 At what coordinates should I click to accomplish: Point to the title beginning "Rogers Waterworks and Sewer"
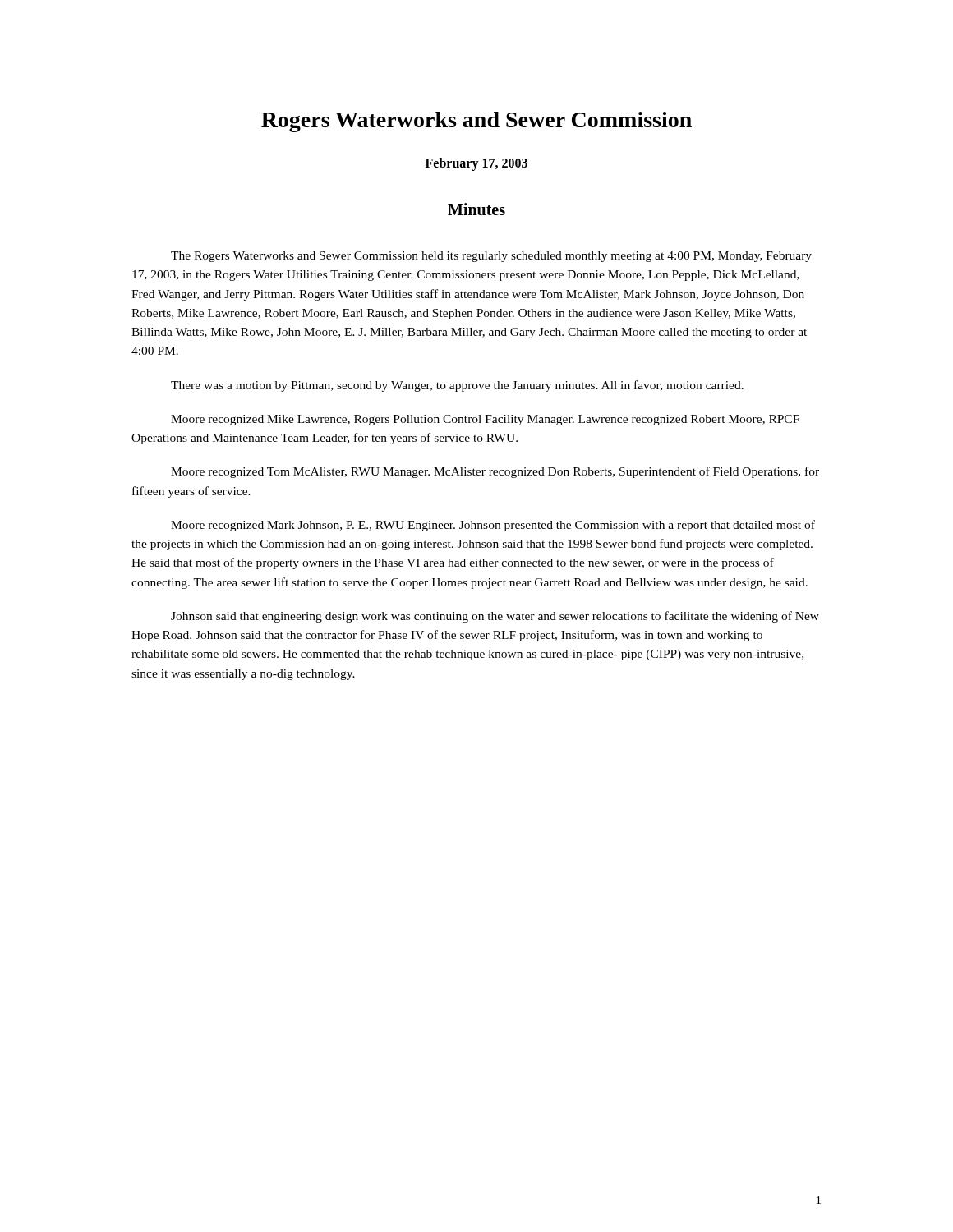476,120
